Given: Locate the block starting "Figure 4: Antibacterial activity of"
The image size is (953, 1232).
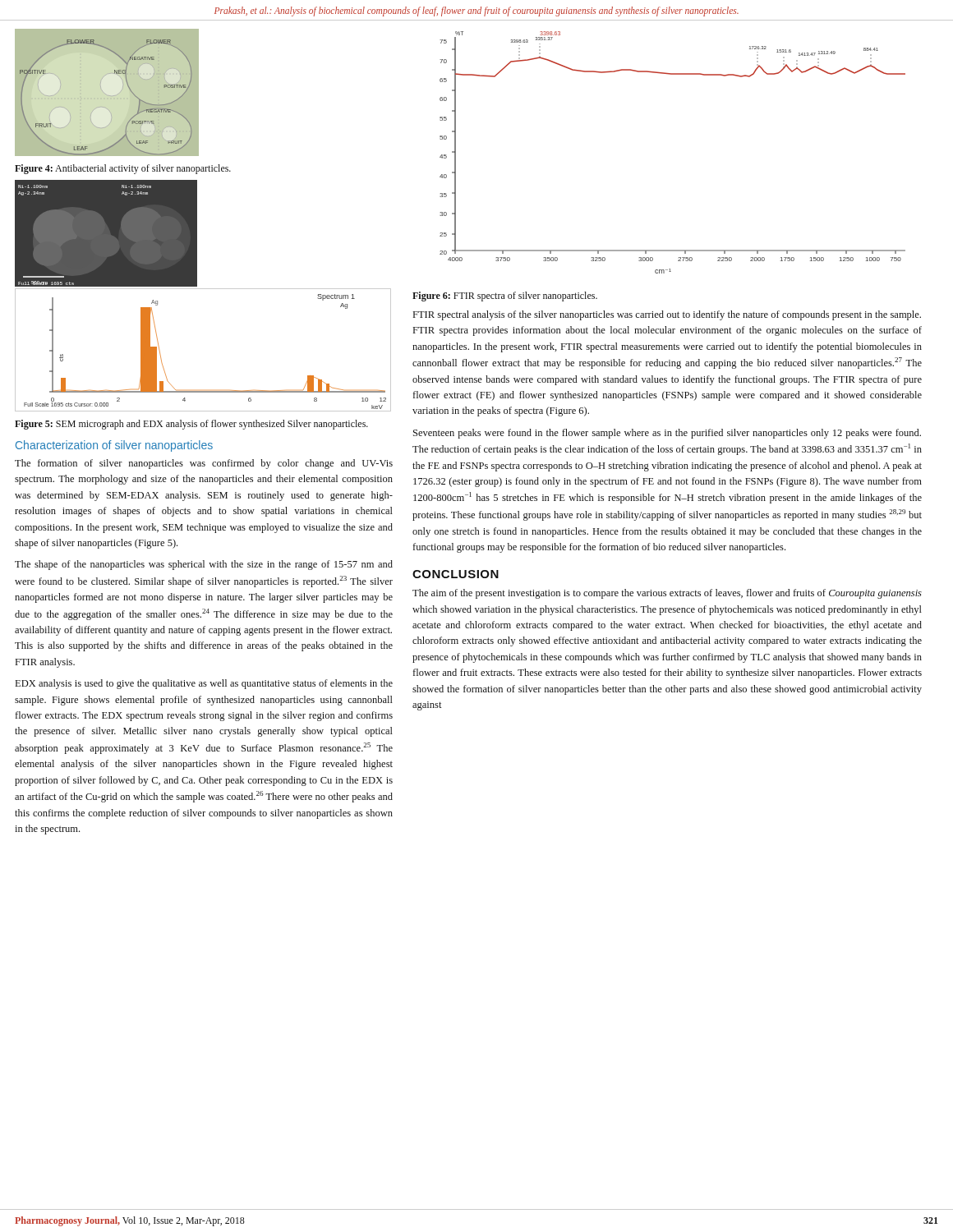Looking at the screenshot, I should (x=123, y=168).
